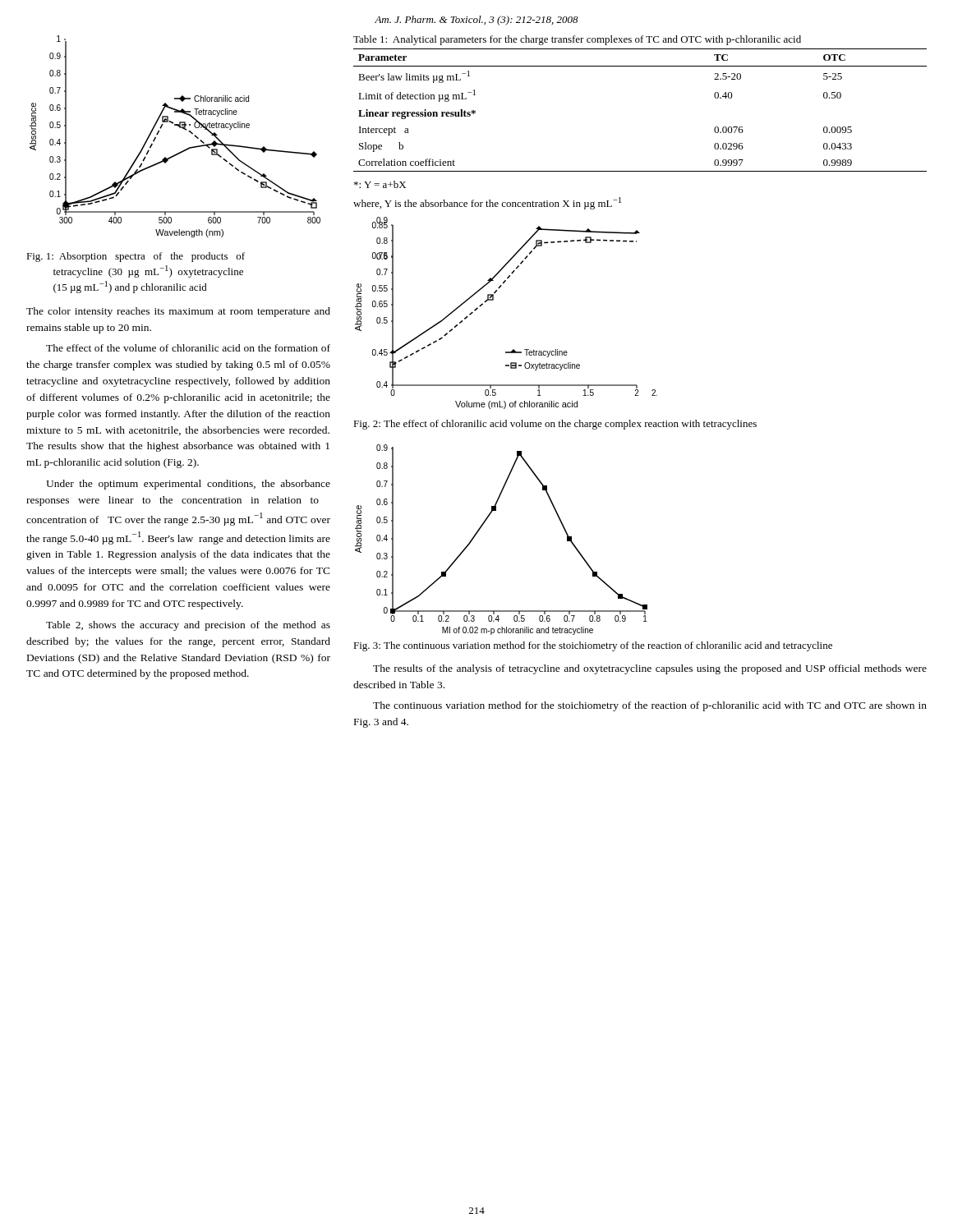Find the table that mentions "Limit of detection"

pos(640,110)
